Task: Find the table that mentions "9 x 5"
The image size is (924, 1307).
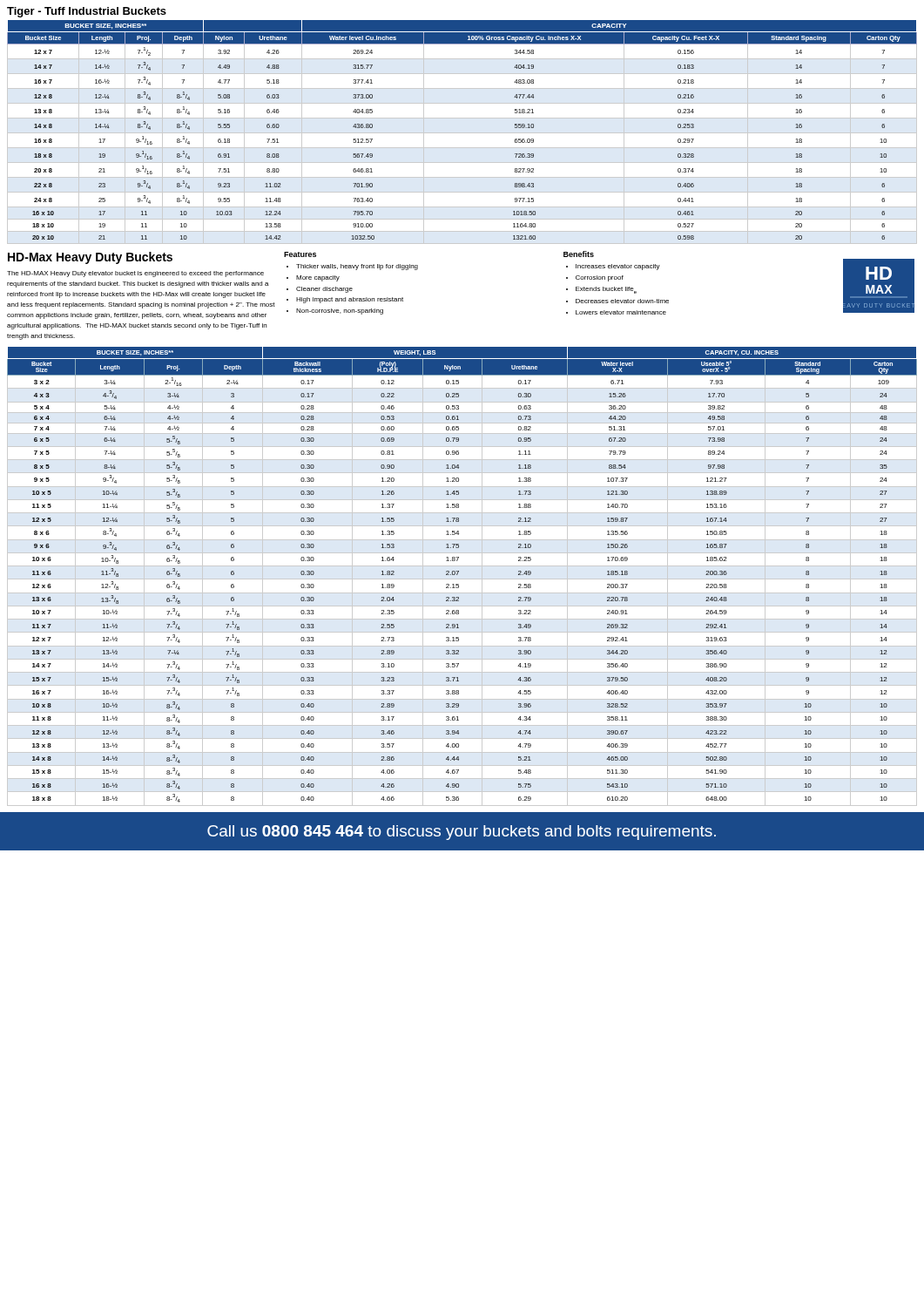Action: tap(462, 576)
